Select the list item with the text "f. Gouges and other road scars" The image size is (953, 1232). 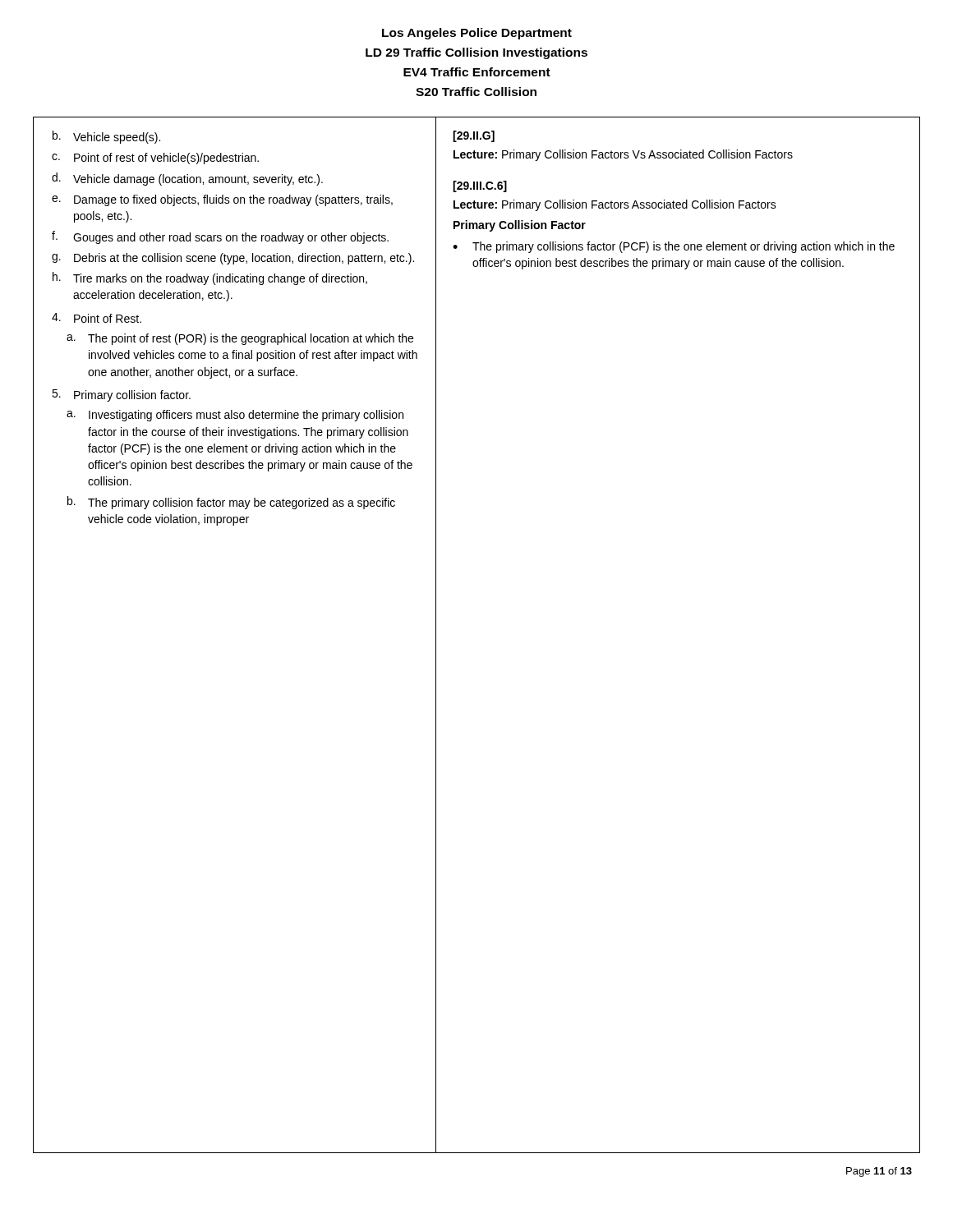(236, 237)
